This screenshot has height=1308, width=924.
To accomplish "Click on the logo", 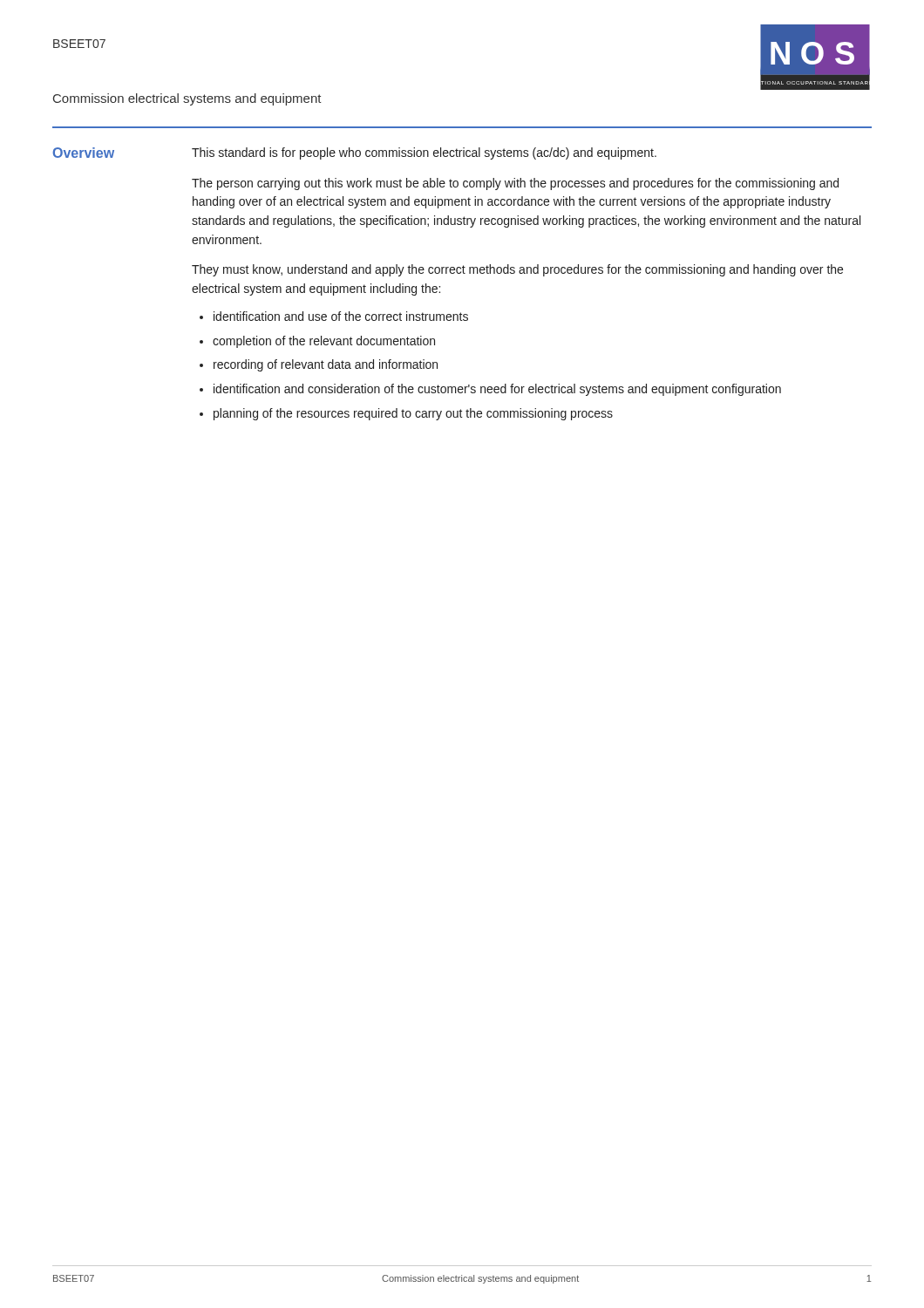I will pyautogui.click(x=815, y=58).
